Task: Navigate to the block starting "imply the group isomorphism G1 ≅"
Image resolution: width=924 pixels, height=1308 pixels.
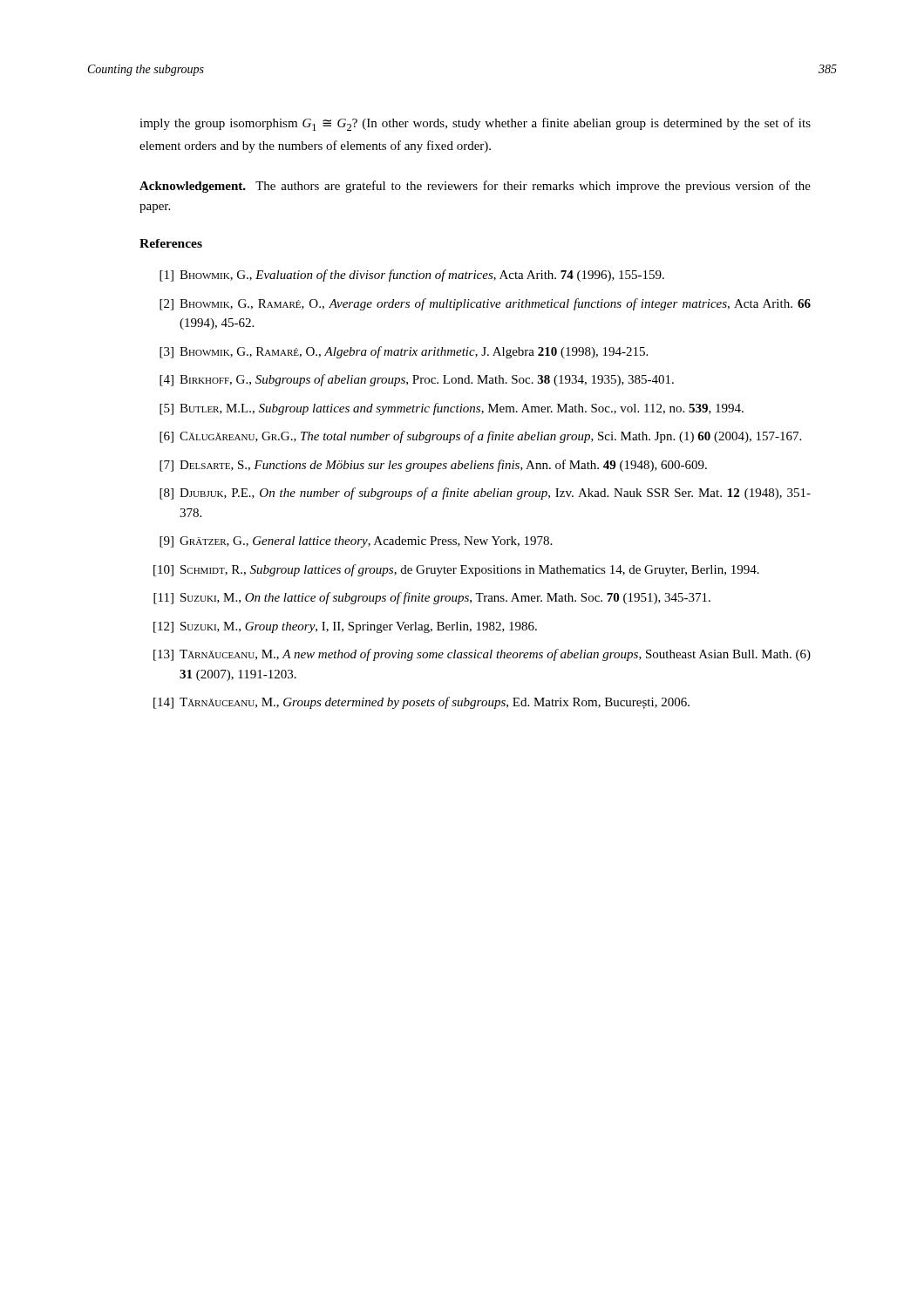Action: pos(475,134)
